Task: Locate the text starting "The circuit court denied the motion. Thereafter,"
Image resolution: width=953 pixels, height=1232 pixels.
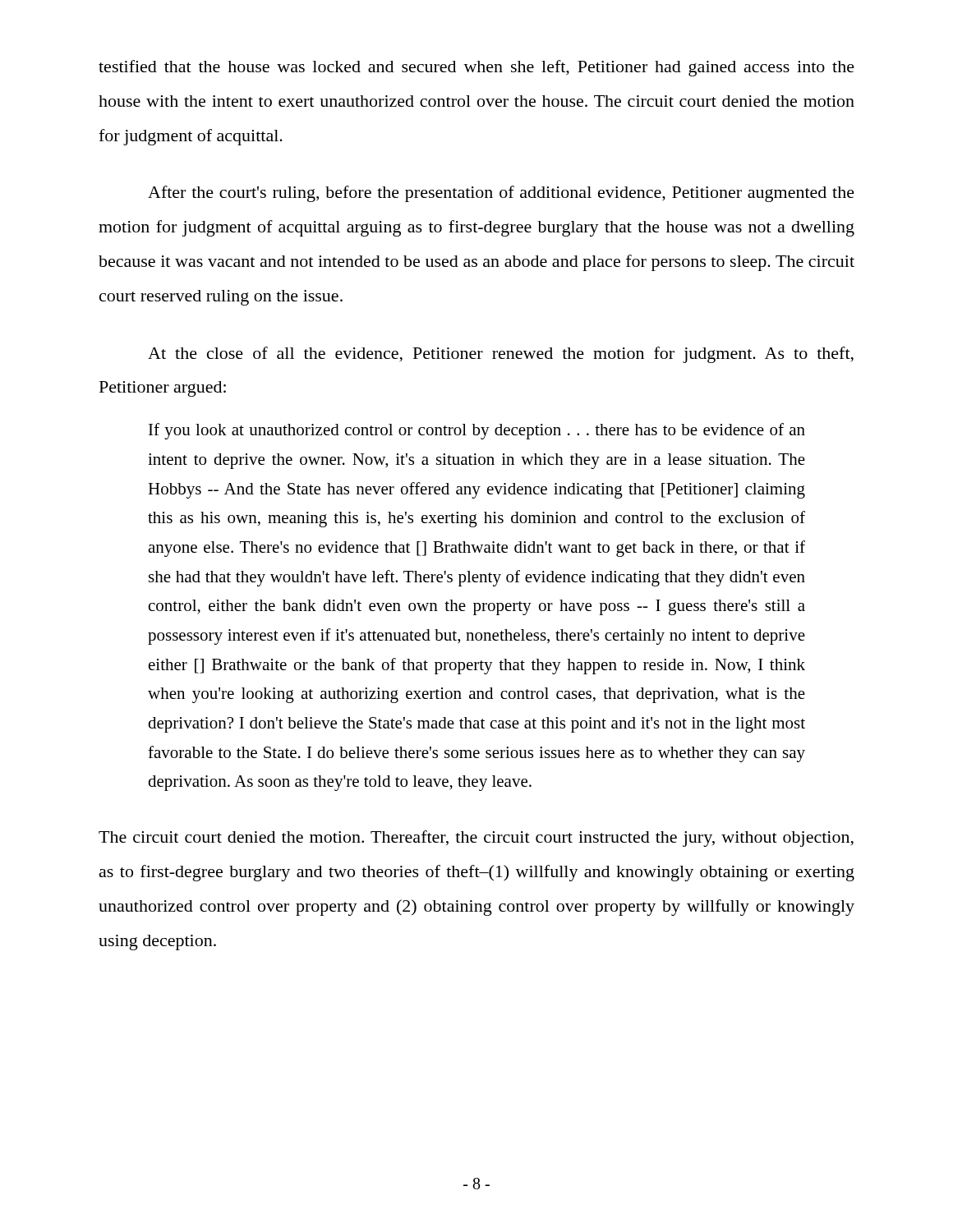Action: click(476, 888)
